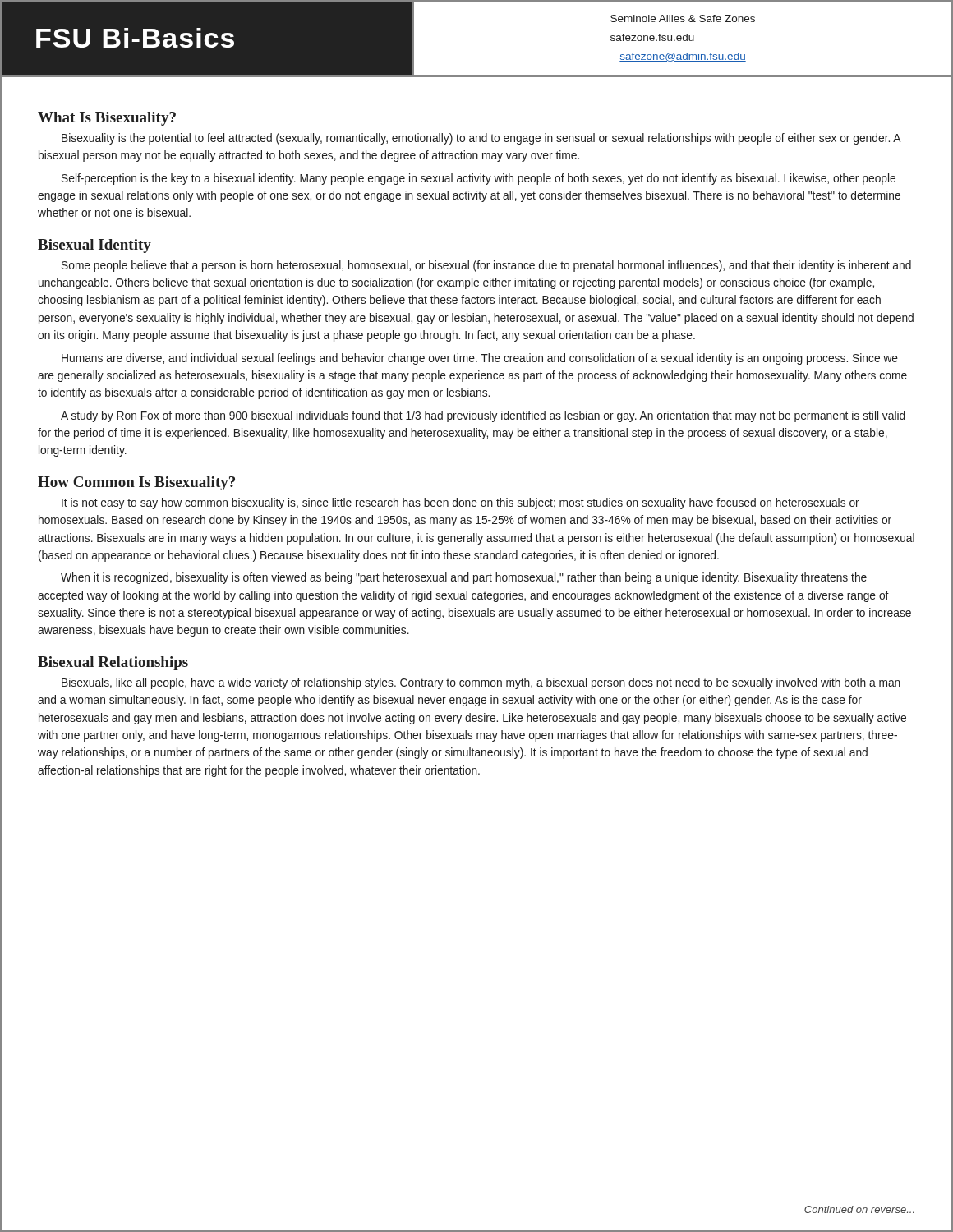Click on the text block with the text "It is not easy"
This screenshot has height=1232, width=953.
[476, 567]
